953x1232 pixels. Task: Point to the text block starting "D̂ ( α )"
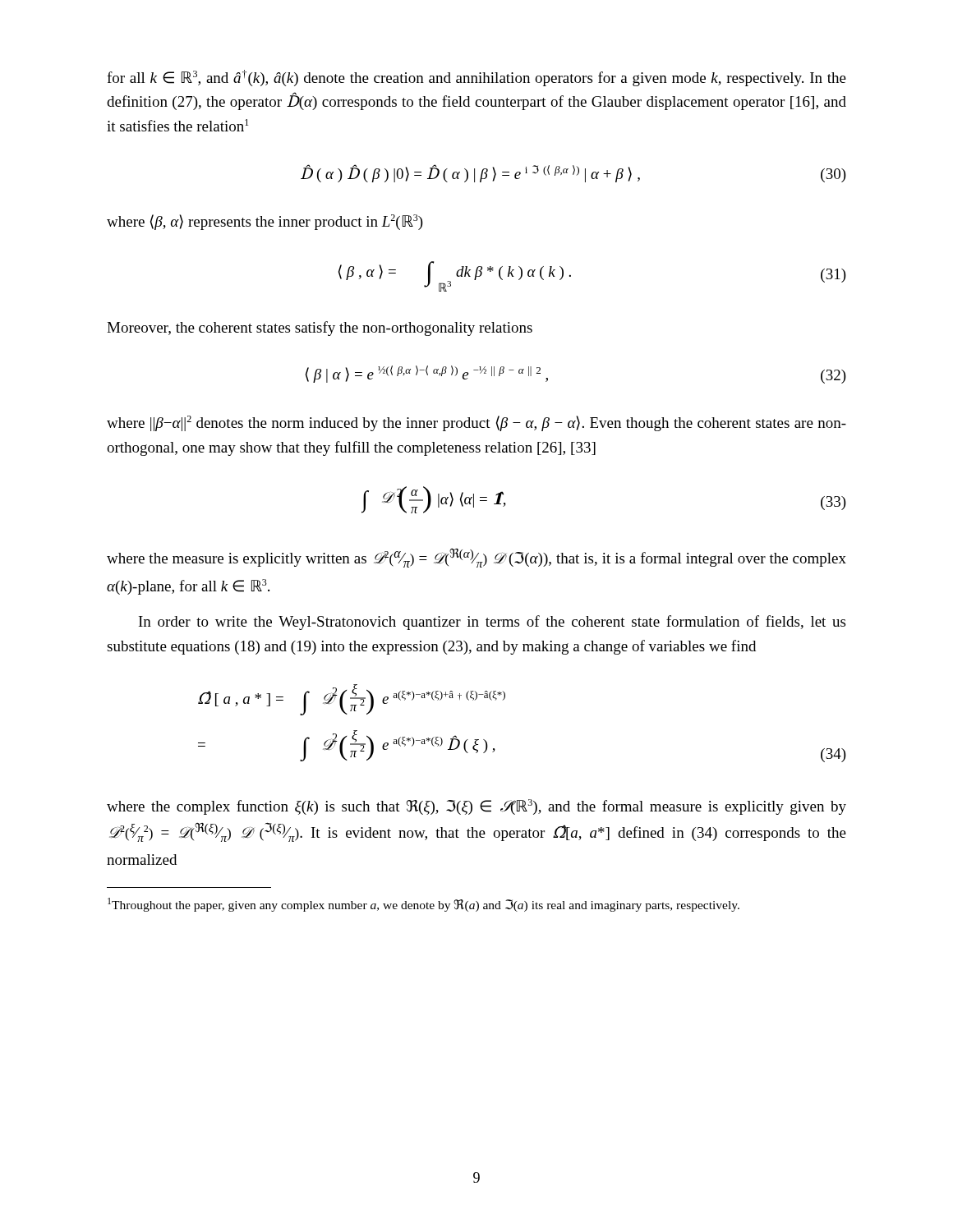point(476,174)
